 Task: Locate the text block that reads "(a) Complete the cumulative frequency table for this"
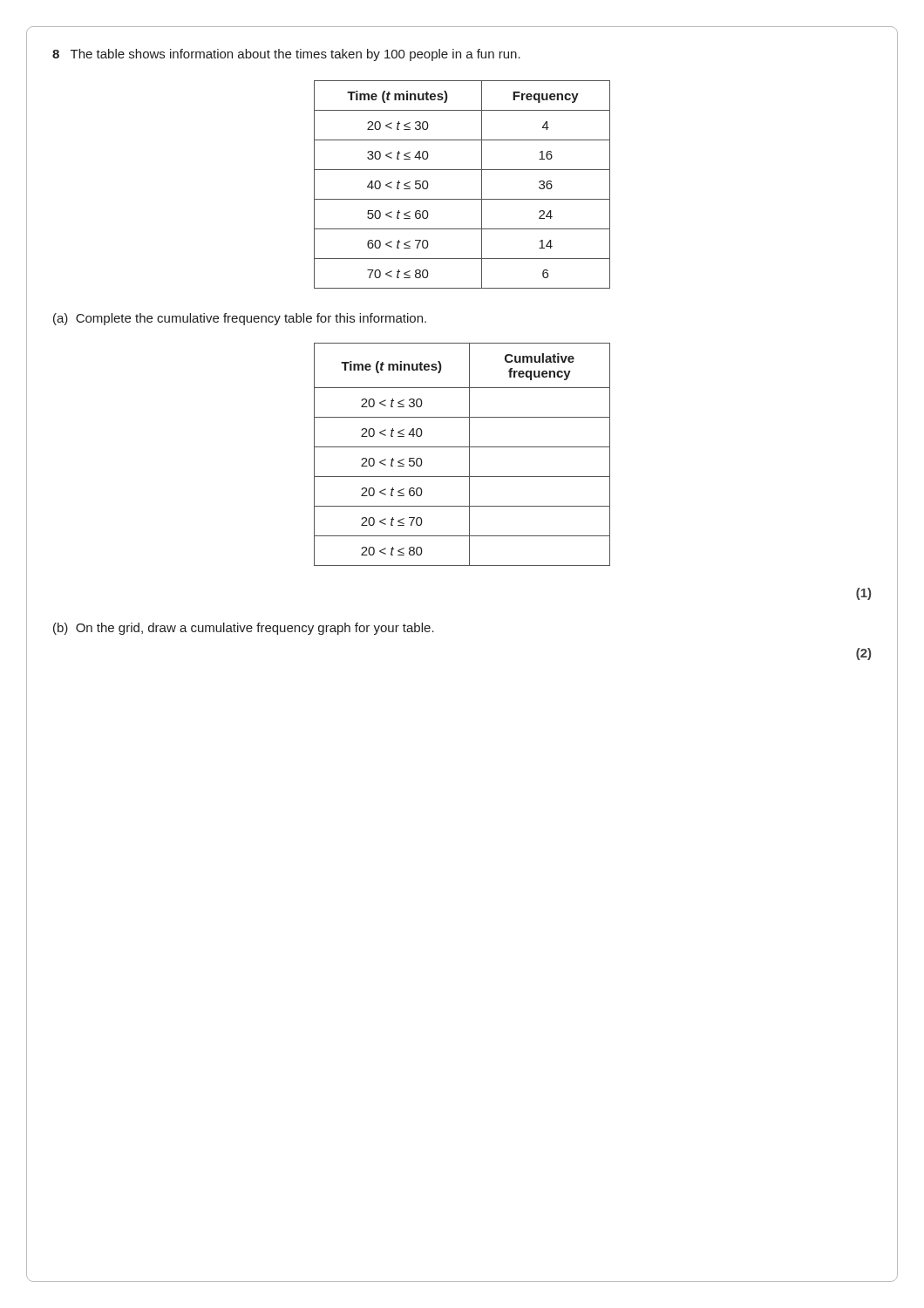240,318
